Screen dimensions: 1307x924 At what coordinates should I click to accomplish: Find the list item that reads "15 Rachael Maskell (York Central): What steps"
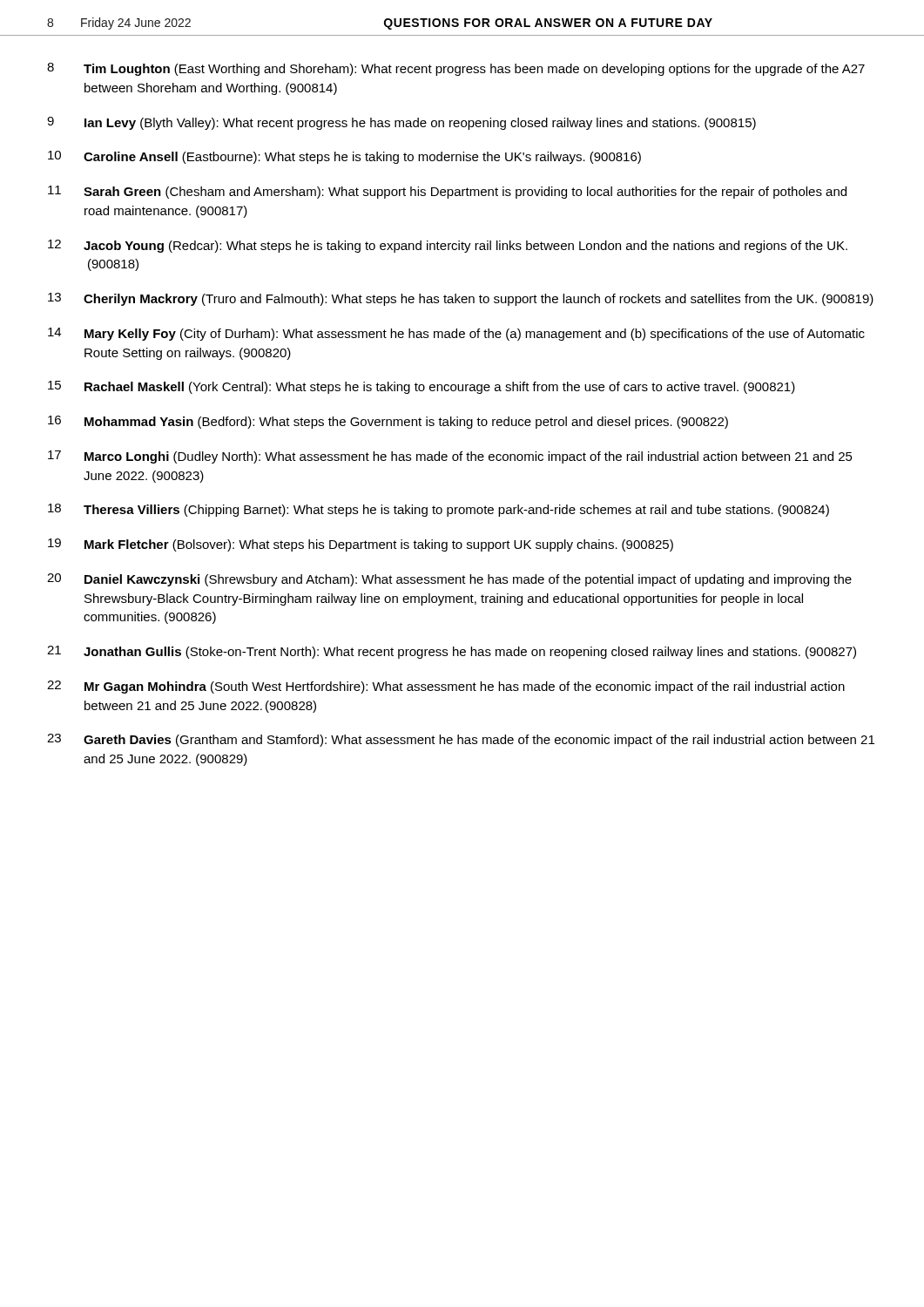pyautogui.click(x=462, y=387)
